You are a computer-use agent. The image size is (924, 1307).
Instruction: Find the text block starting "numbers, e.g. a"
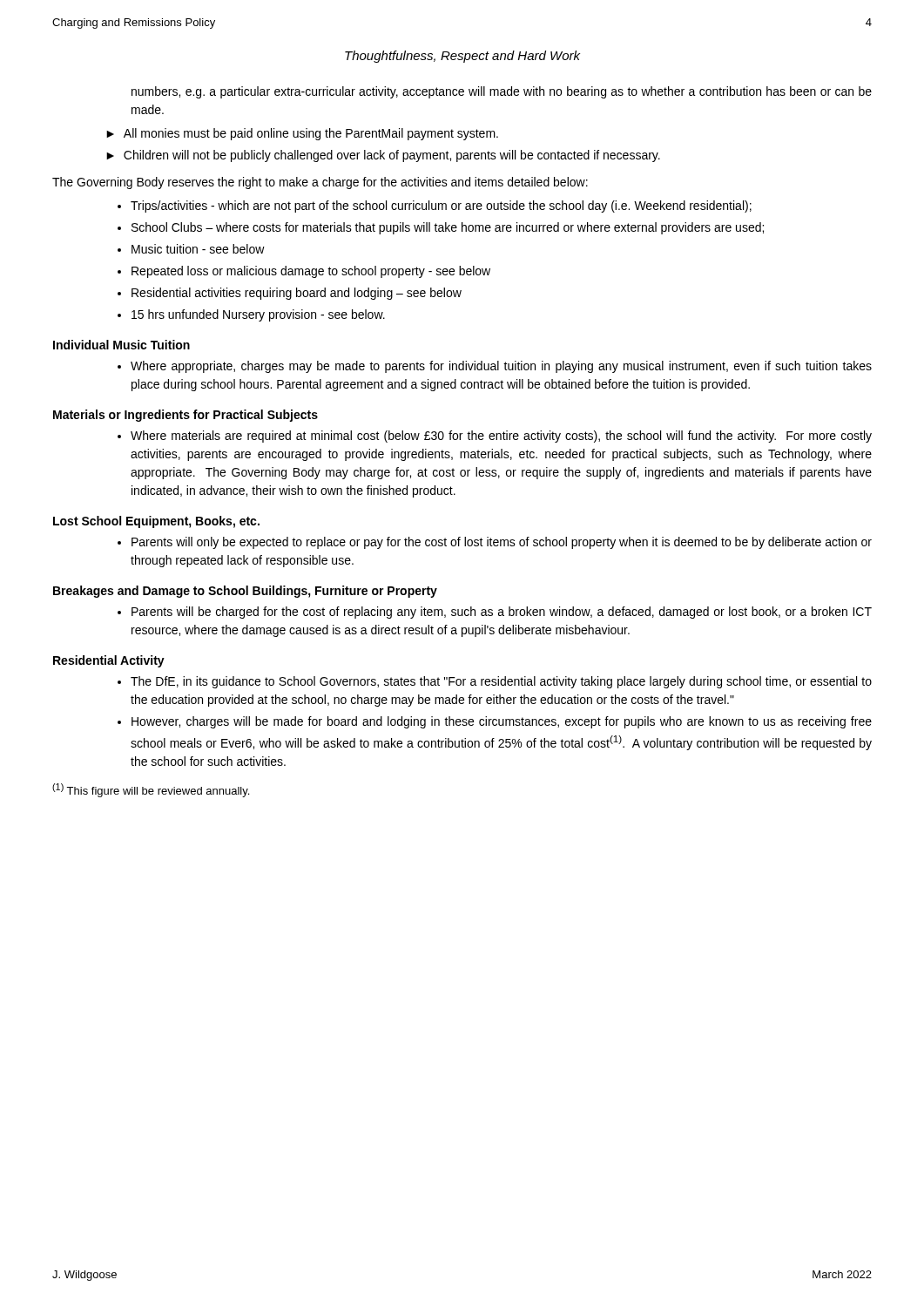[501, 101]
